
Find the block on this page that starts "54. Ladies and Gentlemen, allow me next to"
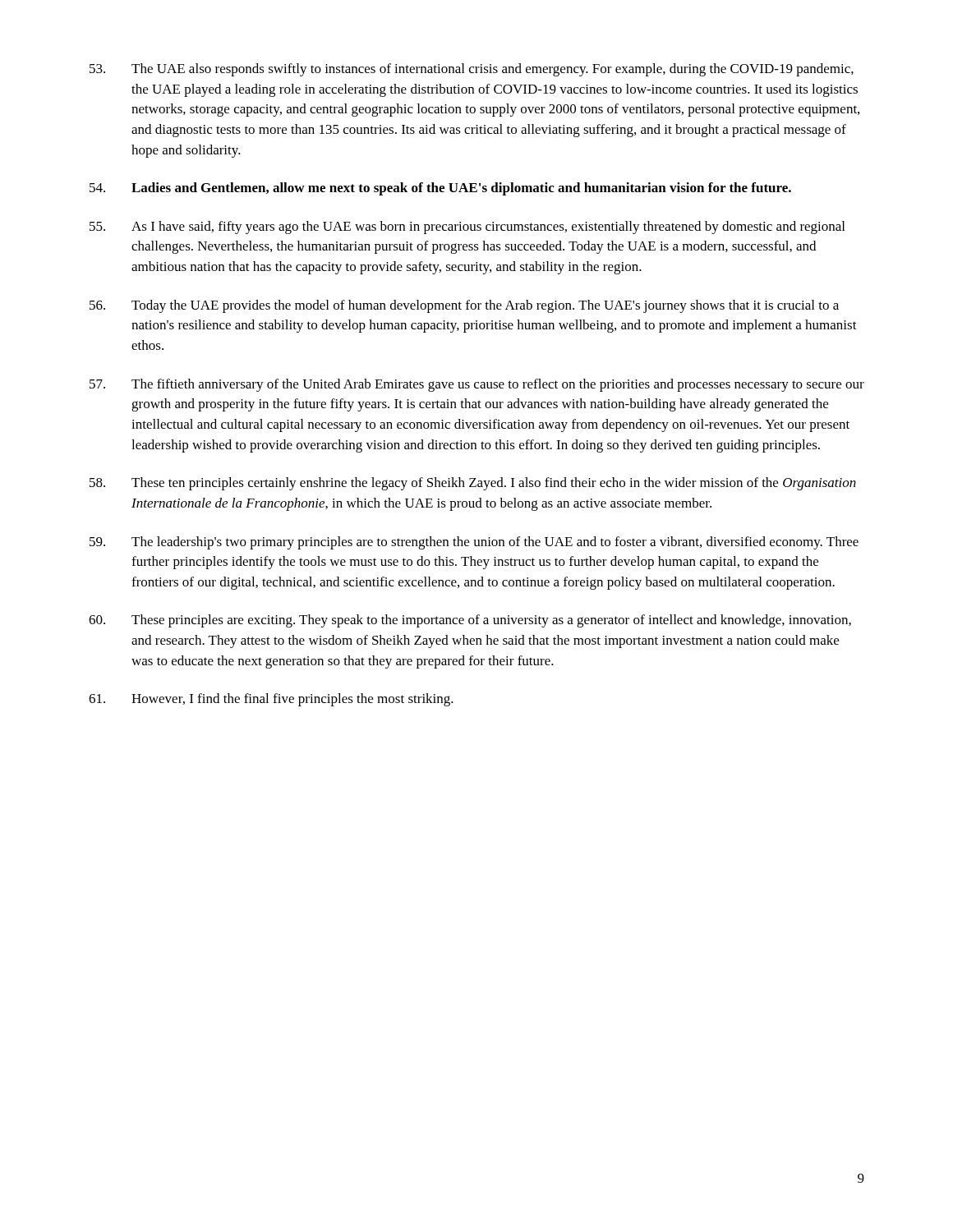(x=476, y=188)
